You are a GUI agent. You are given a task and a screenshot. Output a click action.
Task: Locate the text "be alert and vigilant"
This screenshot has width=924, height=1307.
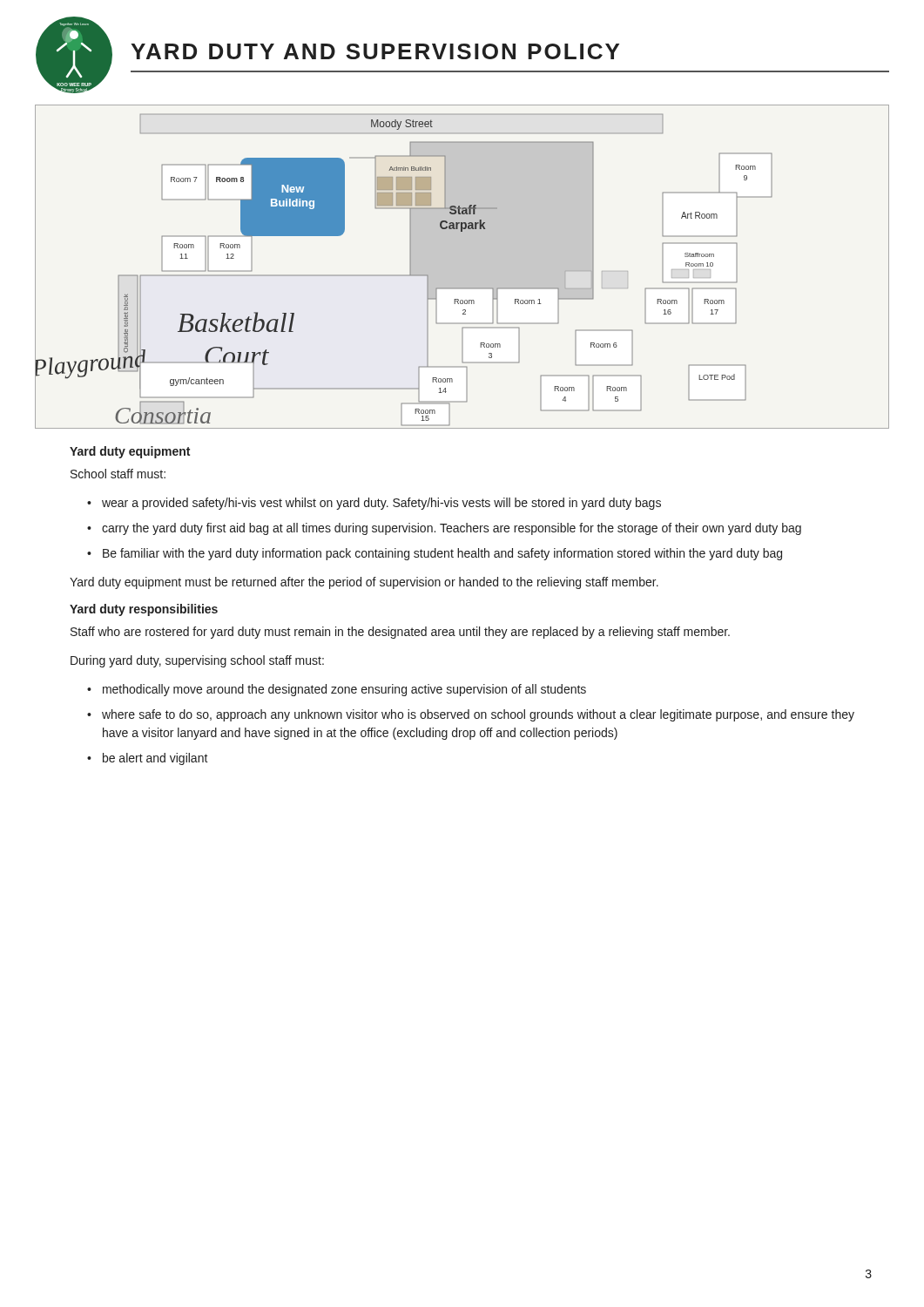pyautogui.click(x=155, y=758)
